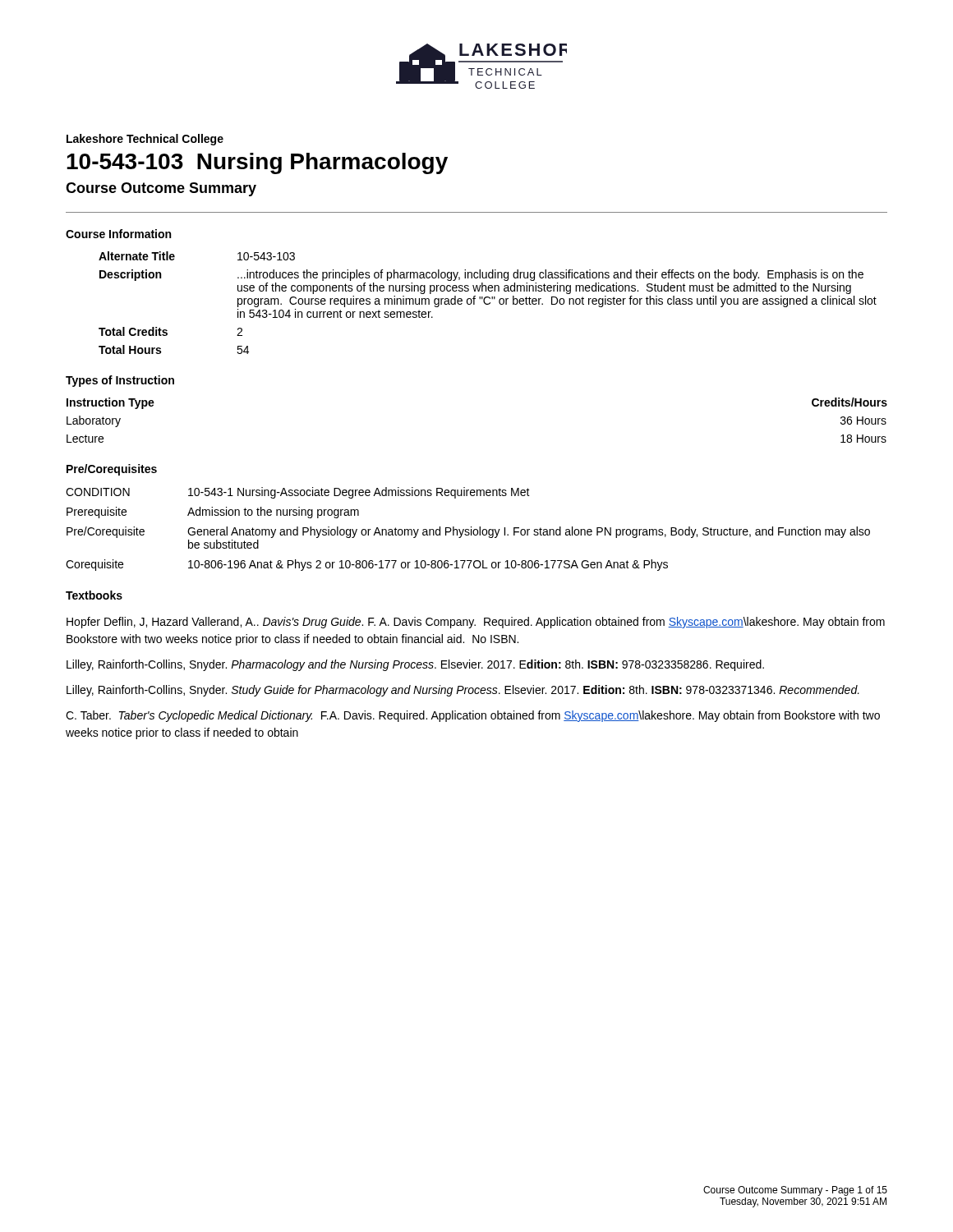953x1232 pixels.
Task: Find "Types of Instruction" on this page
Action: point(120,380)
